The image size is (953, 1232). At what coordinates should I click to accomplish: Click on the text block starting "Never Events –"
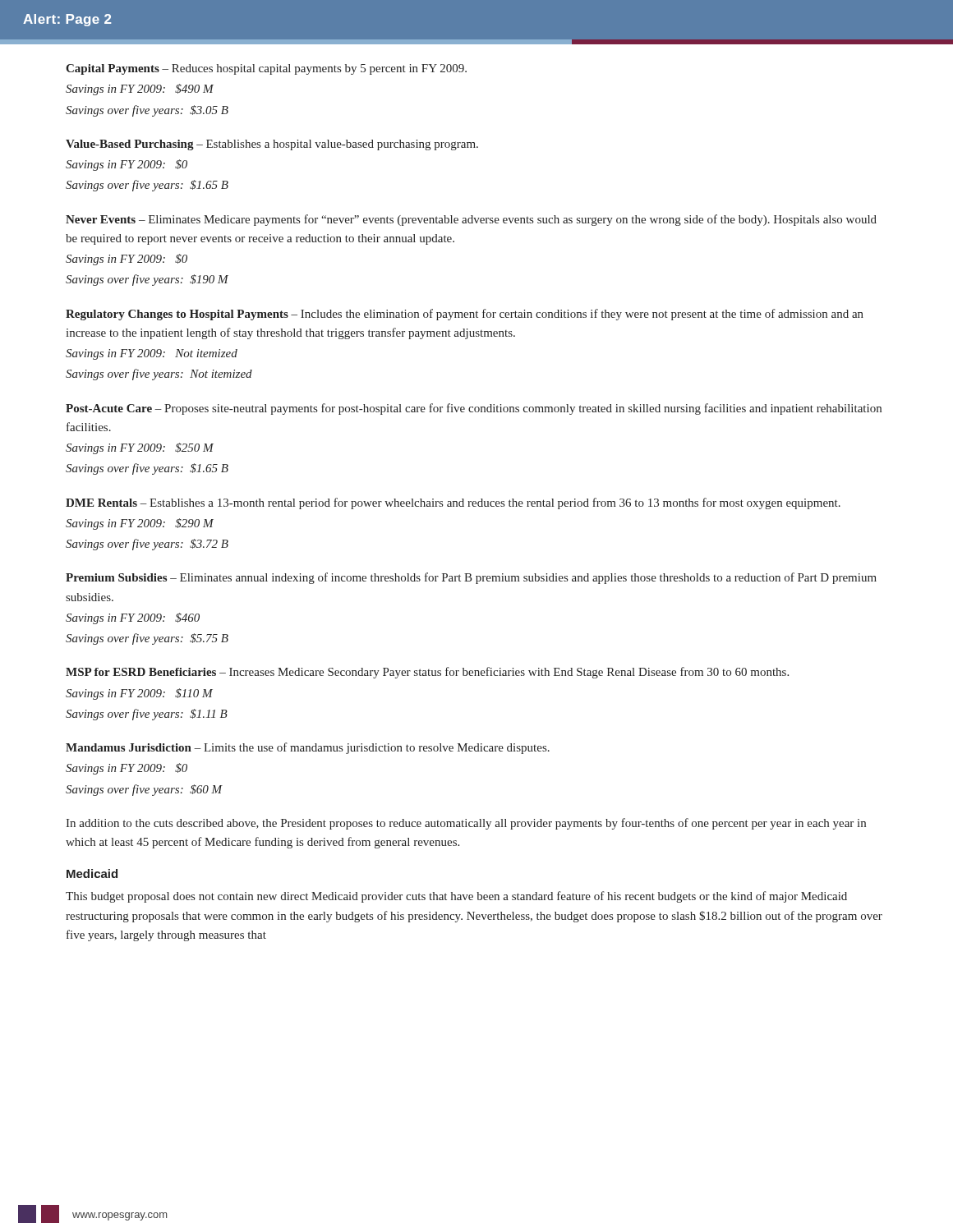pyautogui.click(x=471, y=220)
